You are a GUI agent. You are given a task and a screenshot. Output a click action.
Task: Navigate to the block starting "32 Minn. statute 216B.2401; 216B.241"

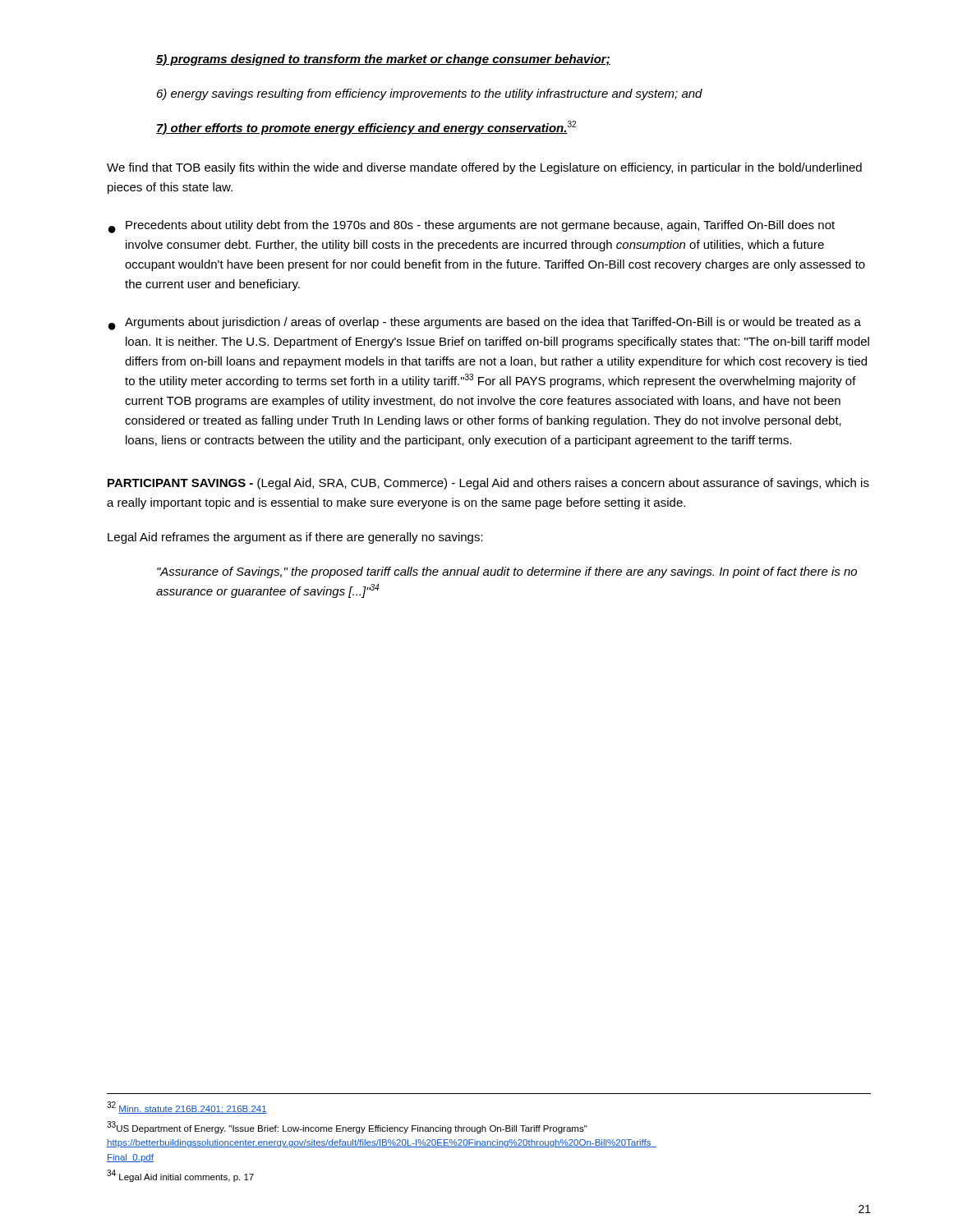click(187, 1107)
